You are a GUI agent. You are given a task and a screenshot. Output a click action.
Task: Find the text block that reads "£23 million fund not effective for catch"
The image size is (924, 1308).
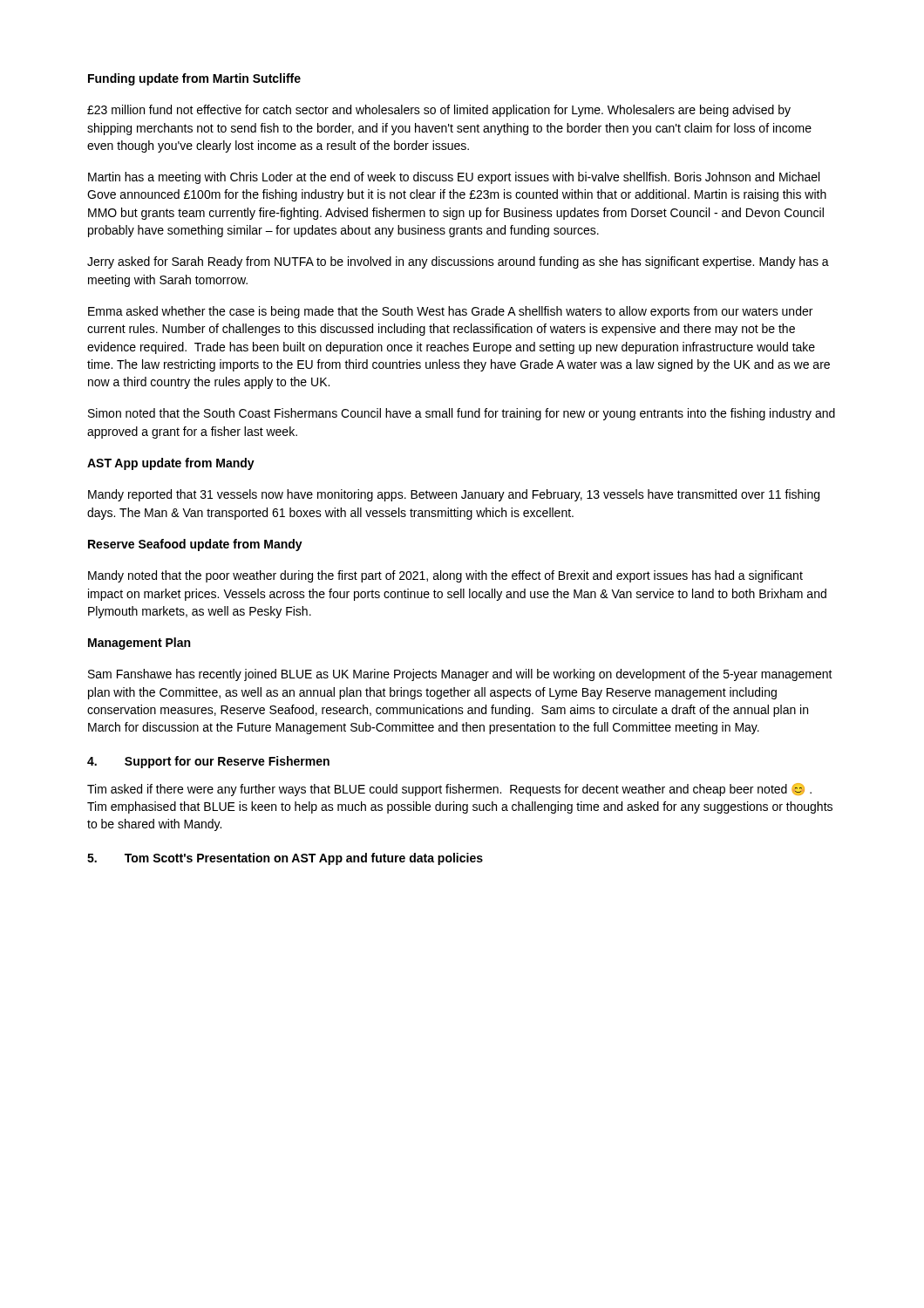point(449,128)
